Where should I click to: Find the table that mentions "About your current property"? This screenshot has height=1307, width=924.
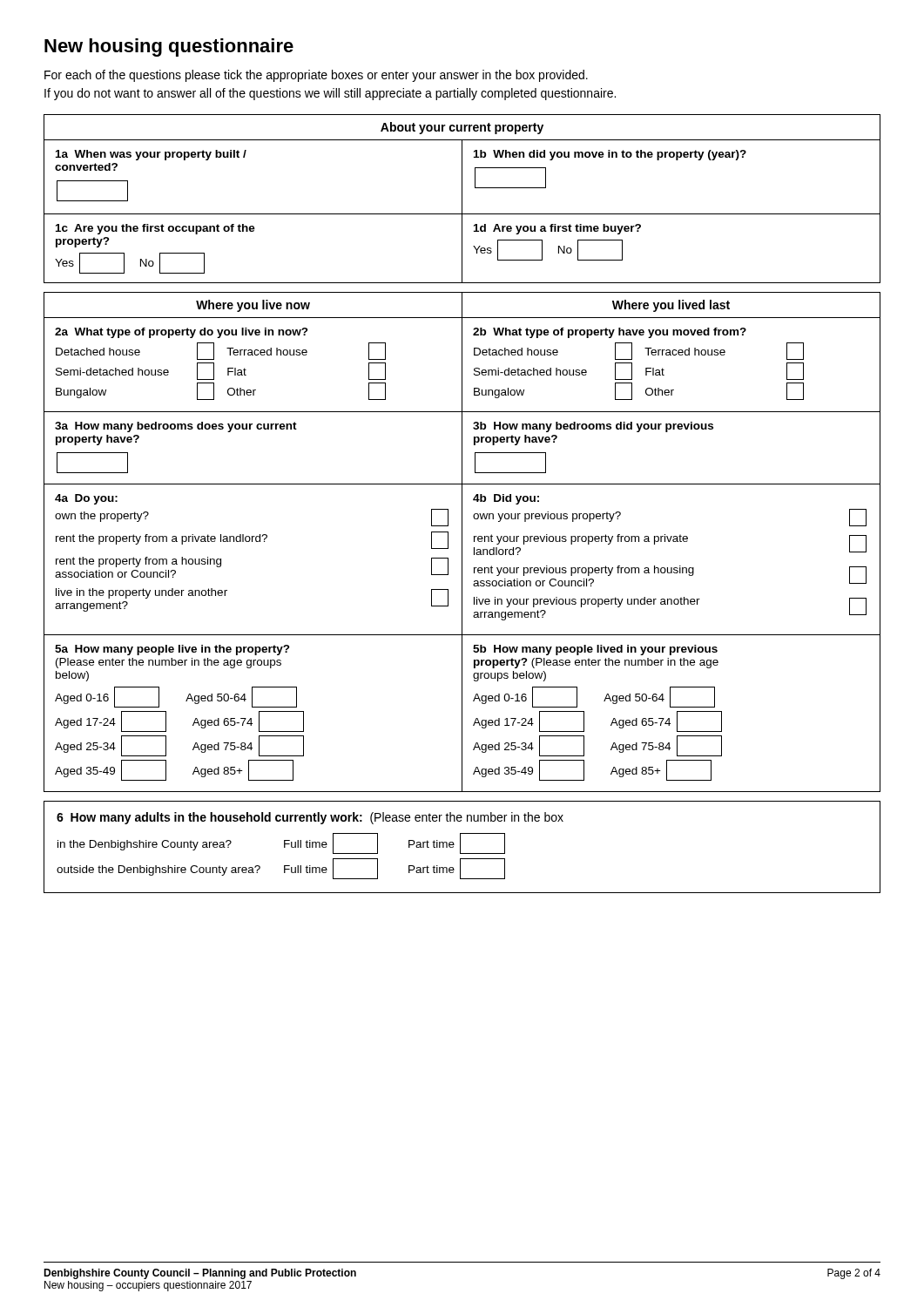tap(462, 199)
